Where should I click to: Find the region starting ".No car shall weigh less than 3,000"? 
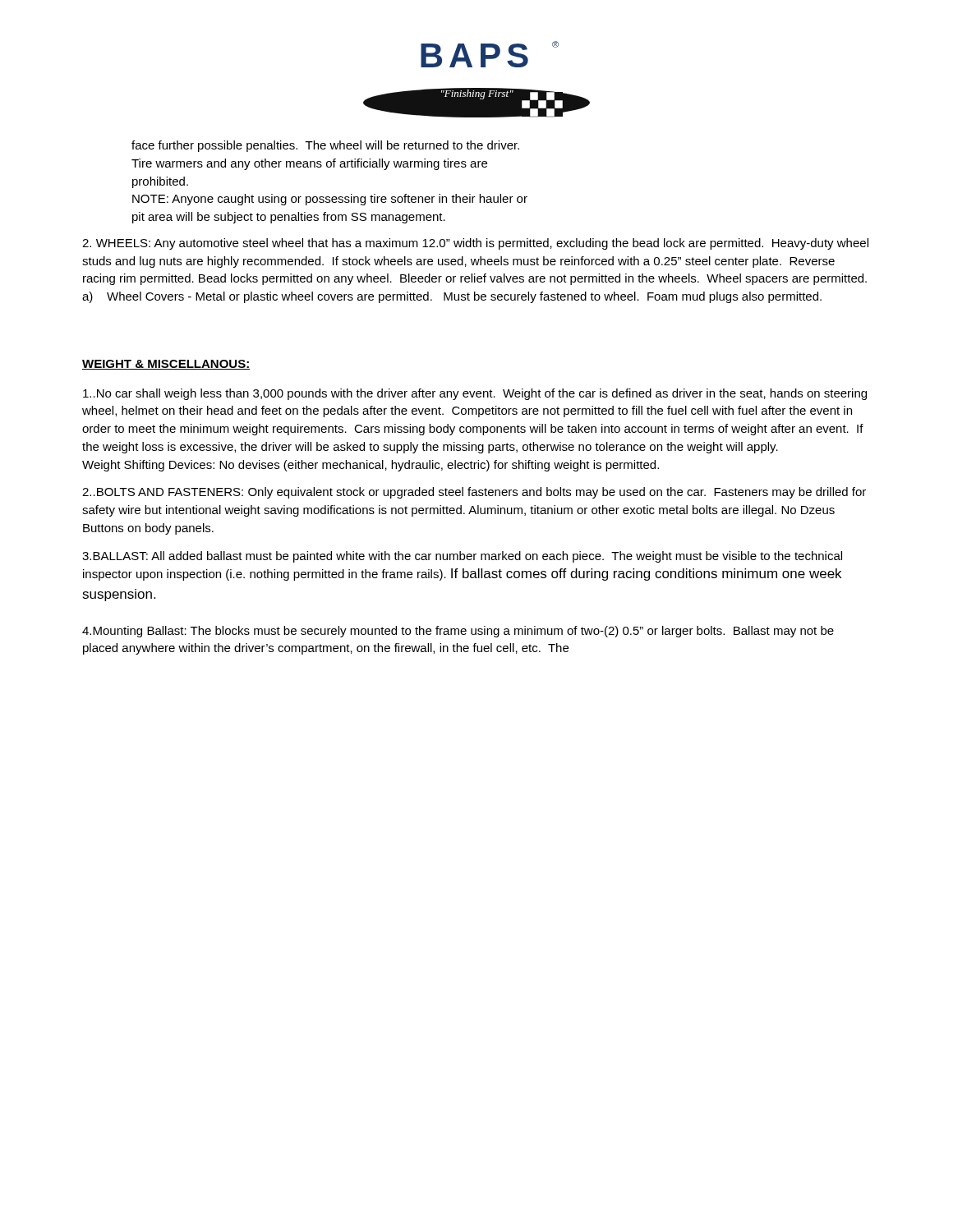click(475, 428)
